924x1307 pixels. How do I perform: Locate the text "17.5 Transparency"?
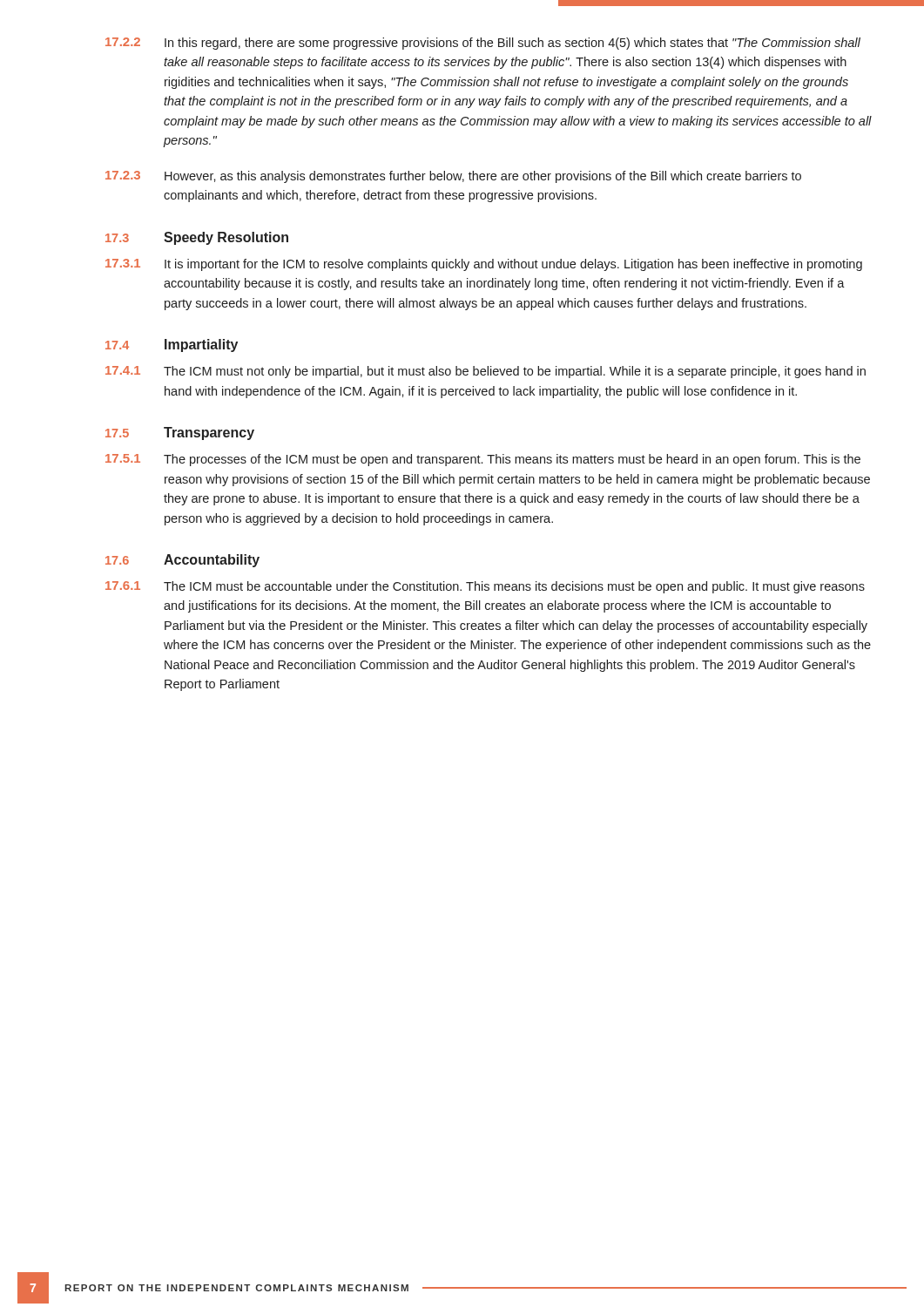click(x=179, y=433)
